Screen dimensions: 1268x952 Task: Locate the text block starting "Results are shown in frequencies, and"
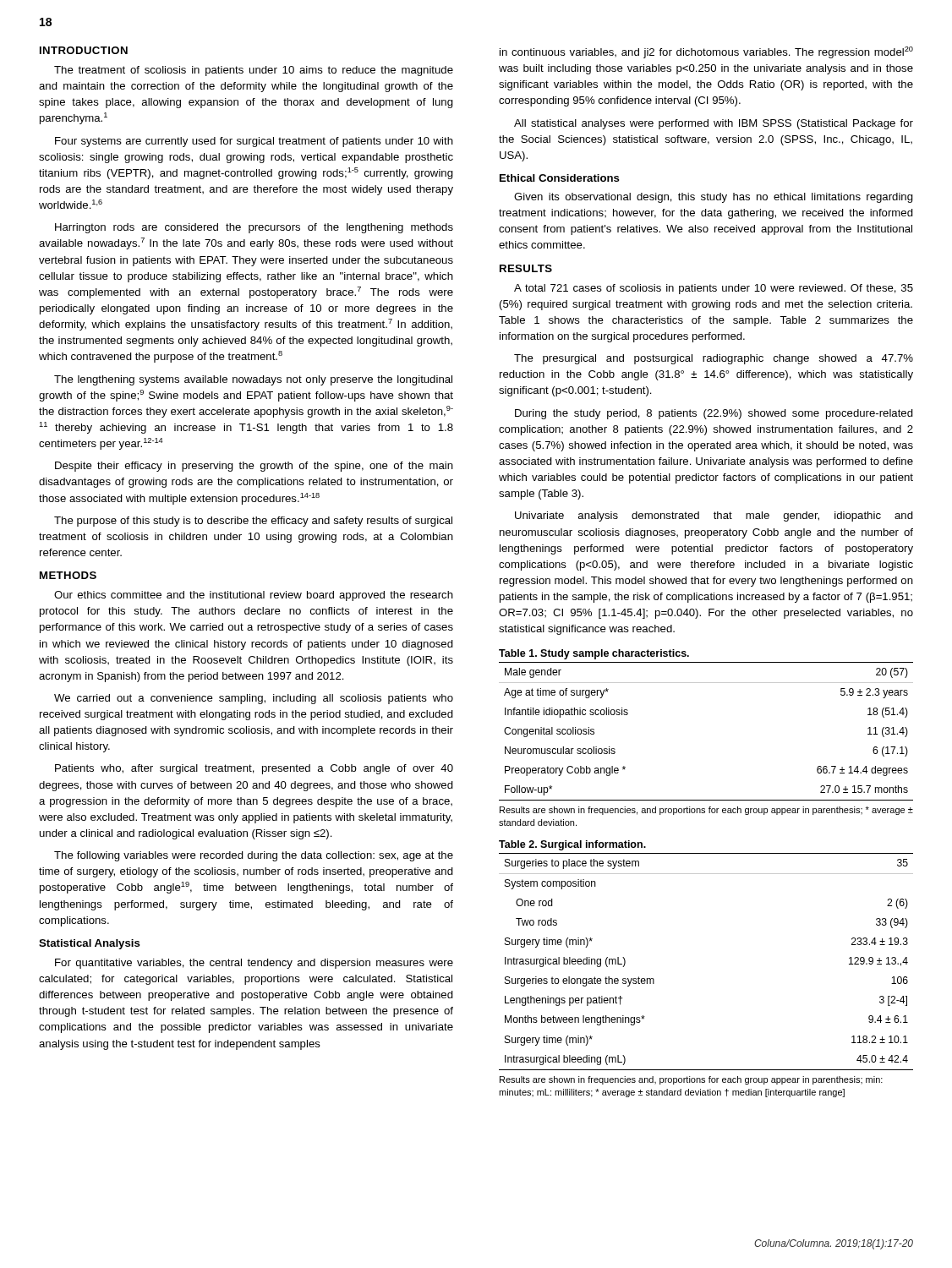[x=706, y=816]
